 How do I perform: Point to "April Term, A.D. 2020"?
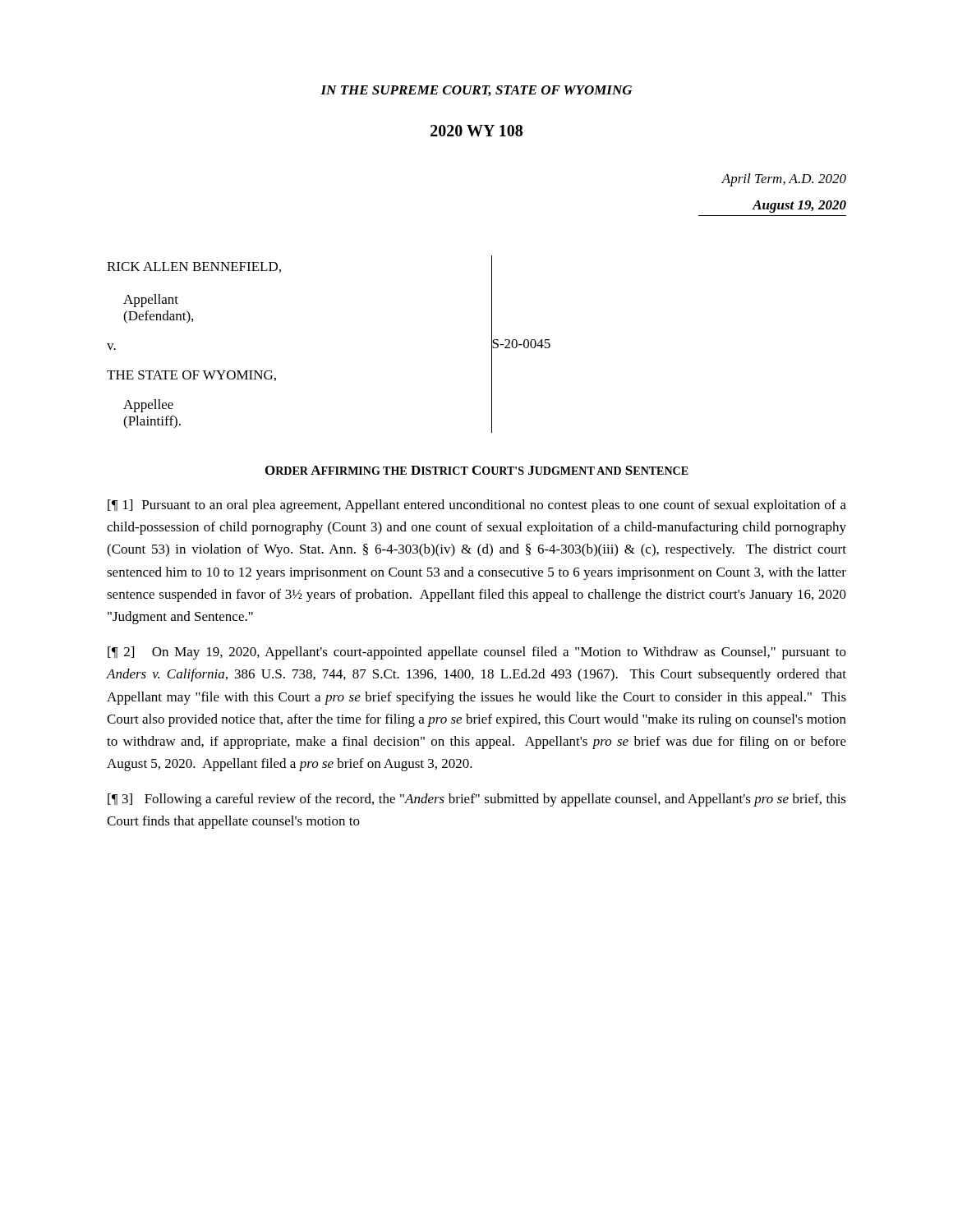pyautogui.click(x=784, y=179)
